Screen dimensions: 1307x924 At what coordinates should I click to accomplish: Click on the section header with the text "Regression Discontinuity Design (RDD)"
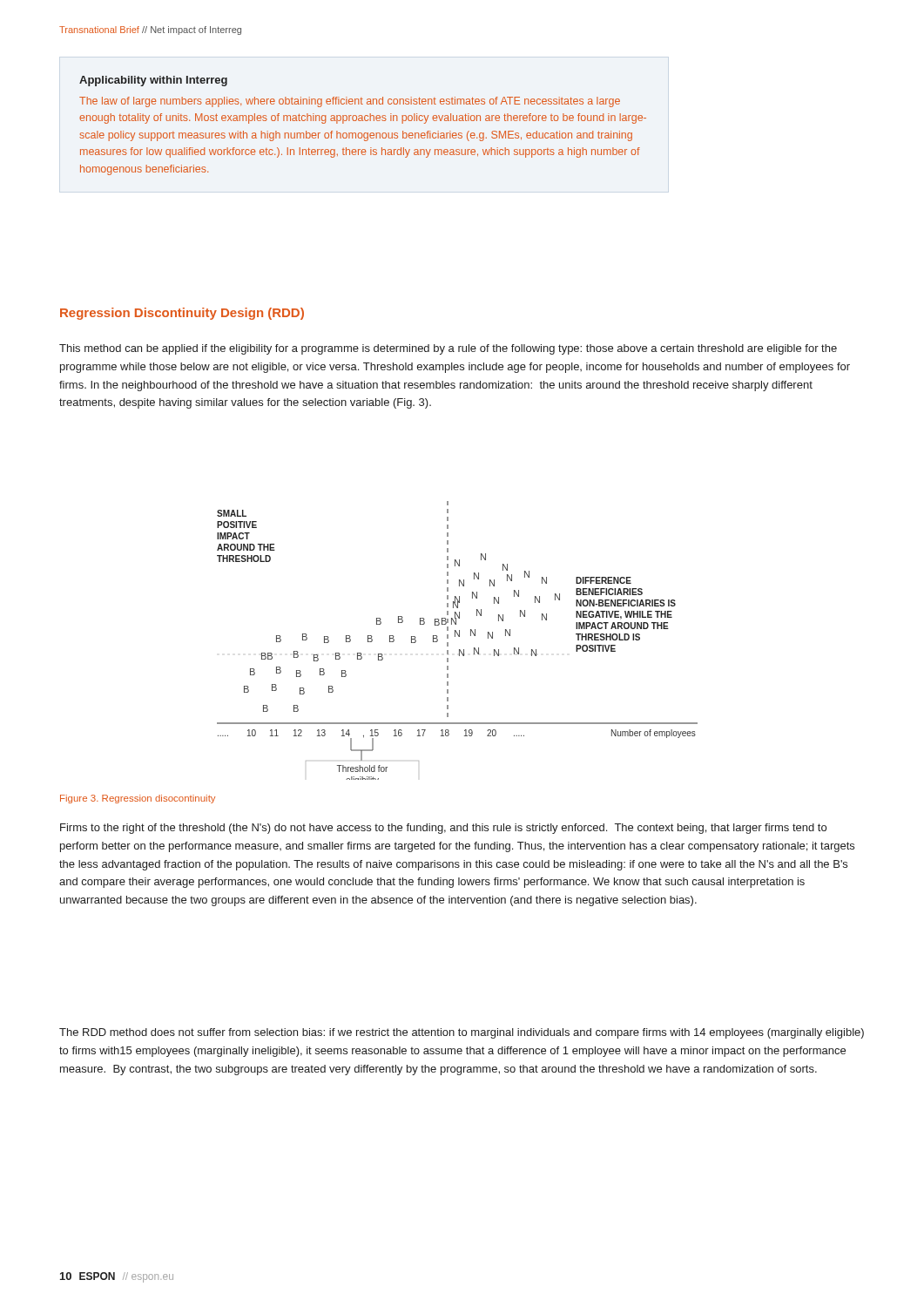pos(182,312)
